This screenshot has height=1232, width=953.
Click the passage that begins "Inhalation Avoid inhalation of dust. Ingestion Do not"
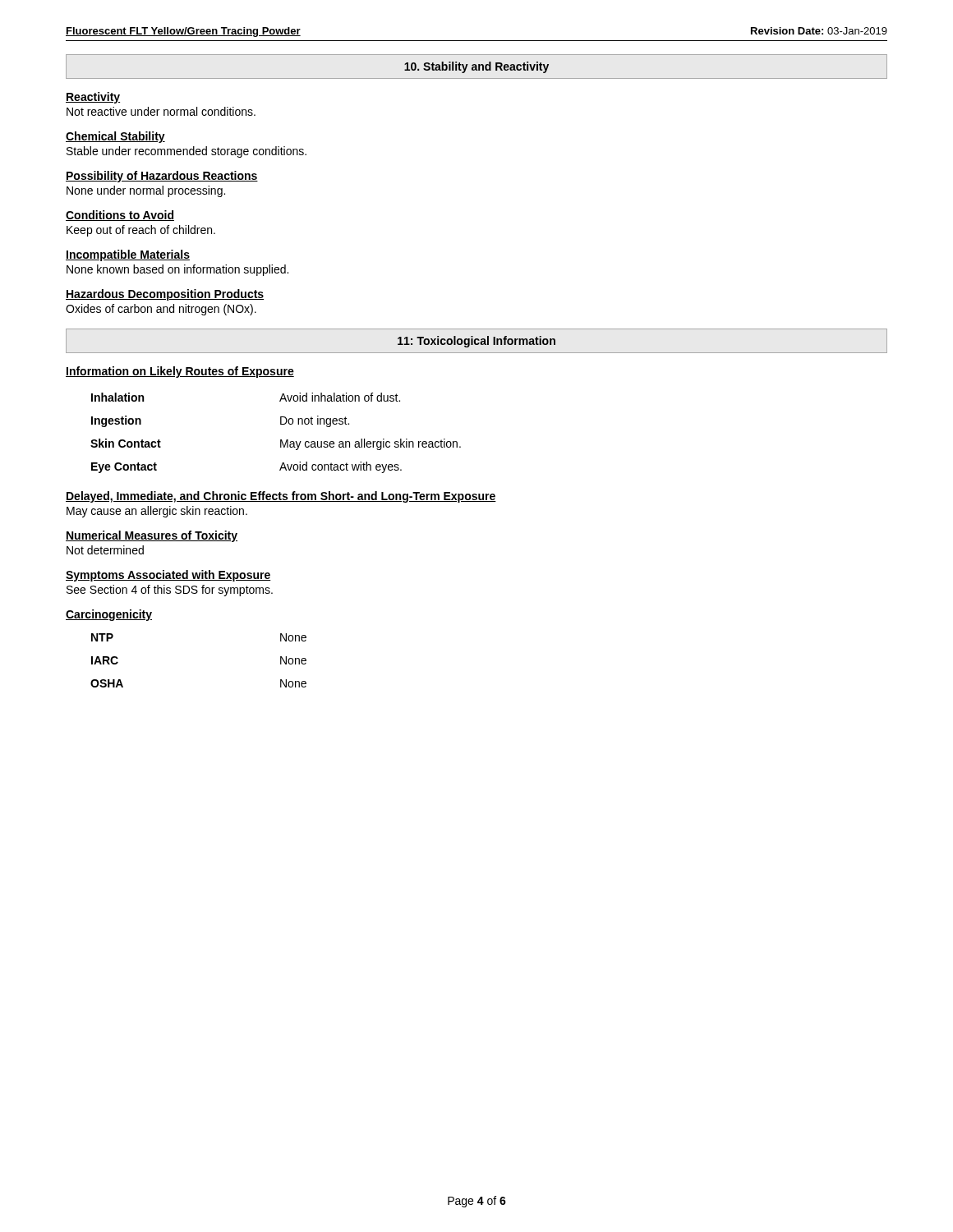(276, 432)
